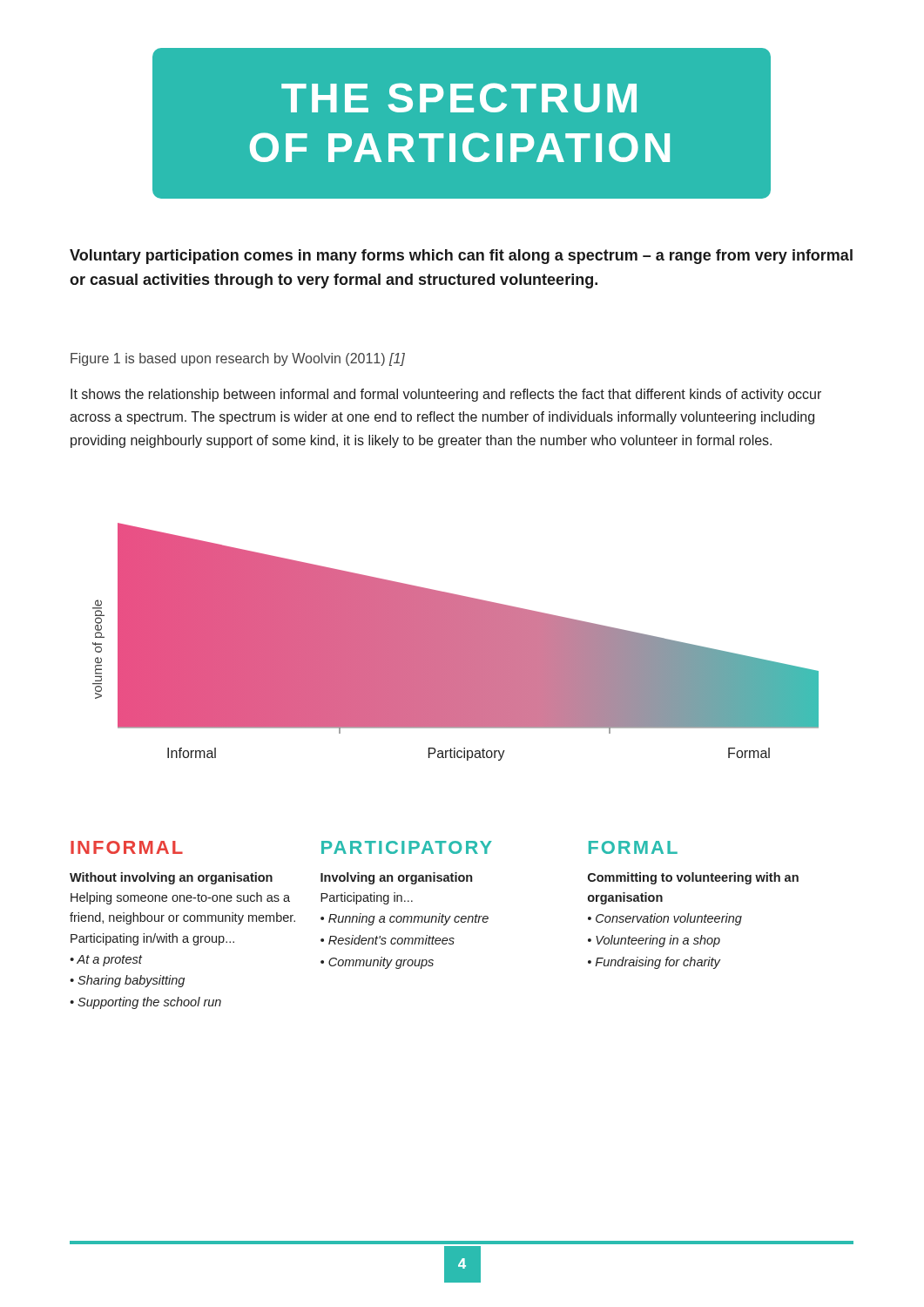Point to the text block starting "Voluntary participation comes in many"
Viewport: 924px width, 1307px height.
[x=462, y=267]
